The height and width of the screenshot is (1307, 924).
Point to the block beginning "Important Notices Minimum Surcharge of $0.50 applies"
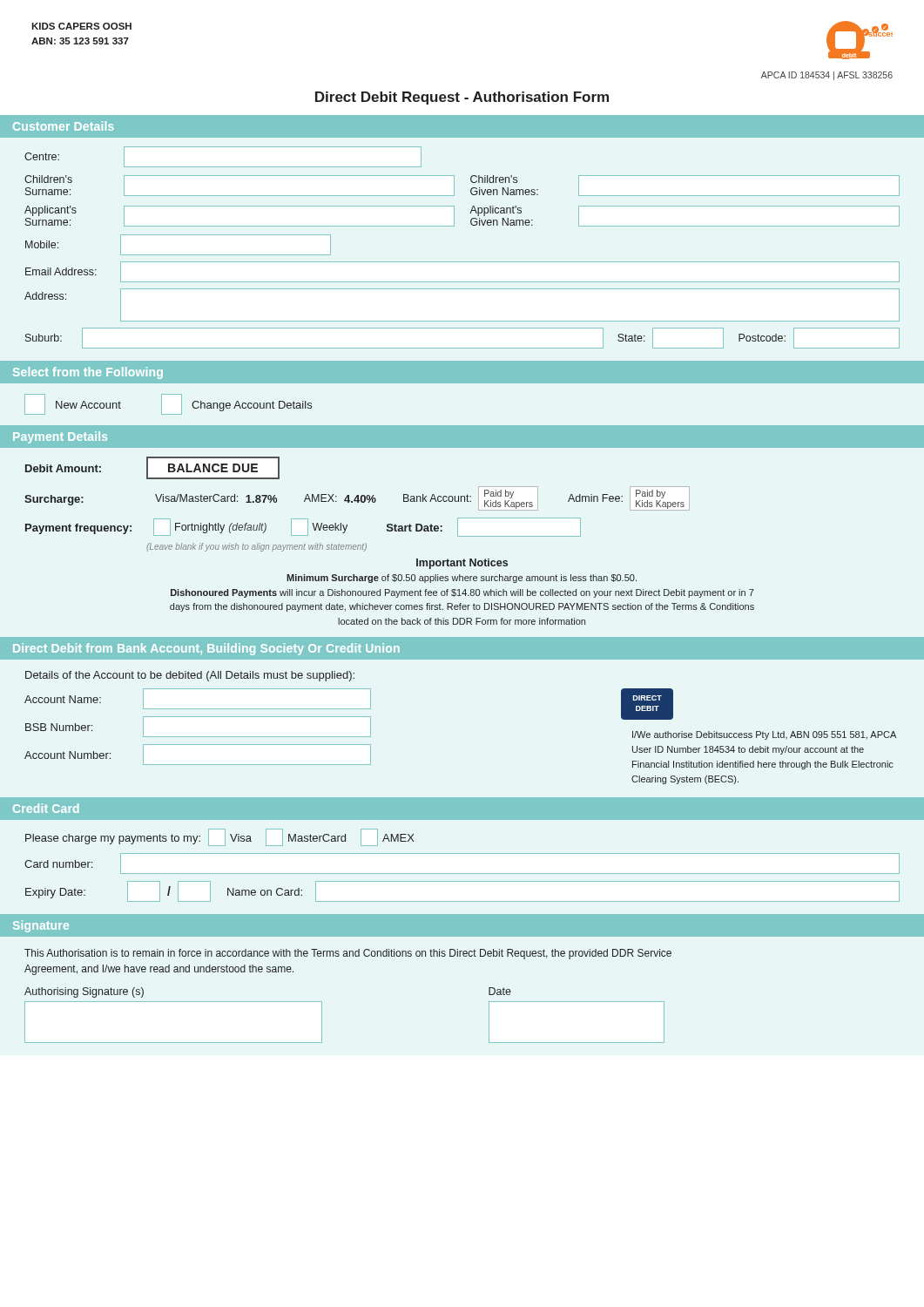[x=462, y=593]
